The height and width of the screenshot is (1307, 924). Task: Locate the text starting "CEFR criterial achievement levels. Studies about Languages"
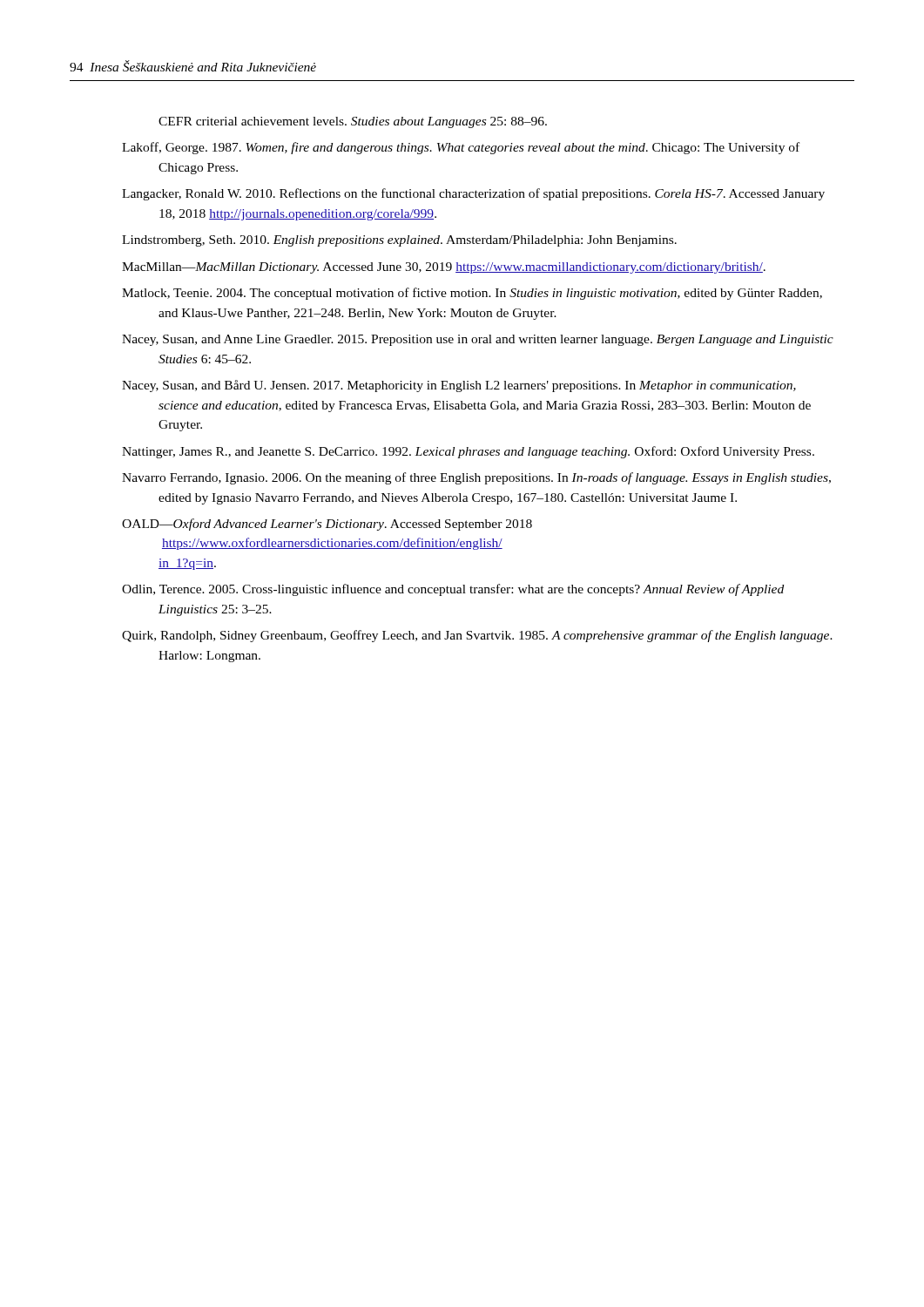pyautogui.click(x=353, y=121)
